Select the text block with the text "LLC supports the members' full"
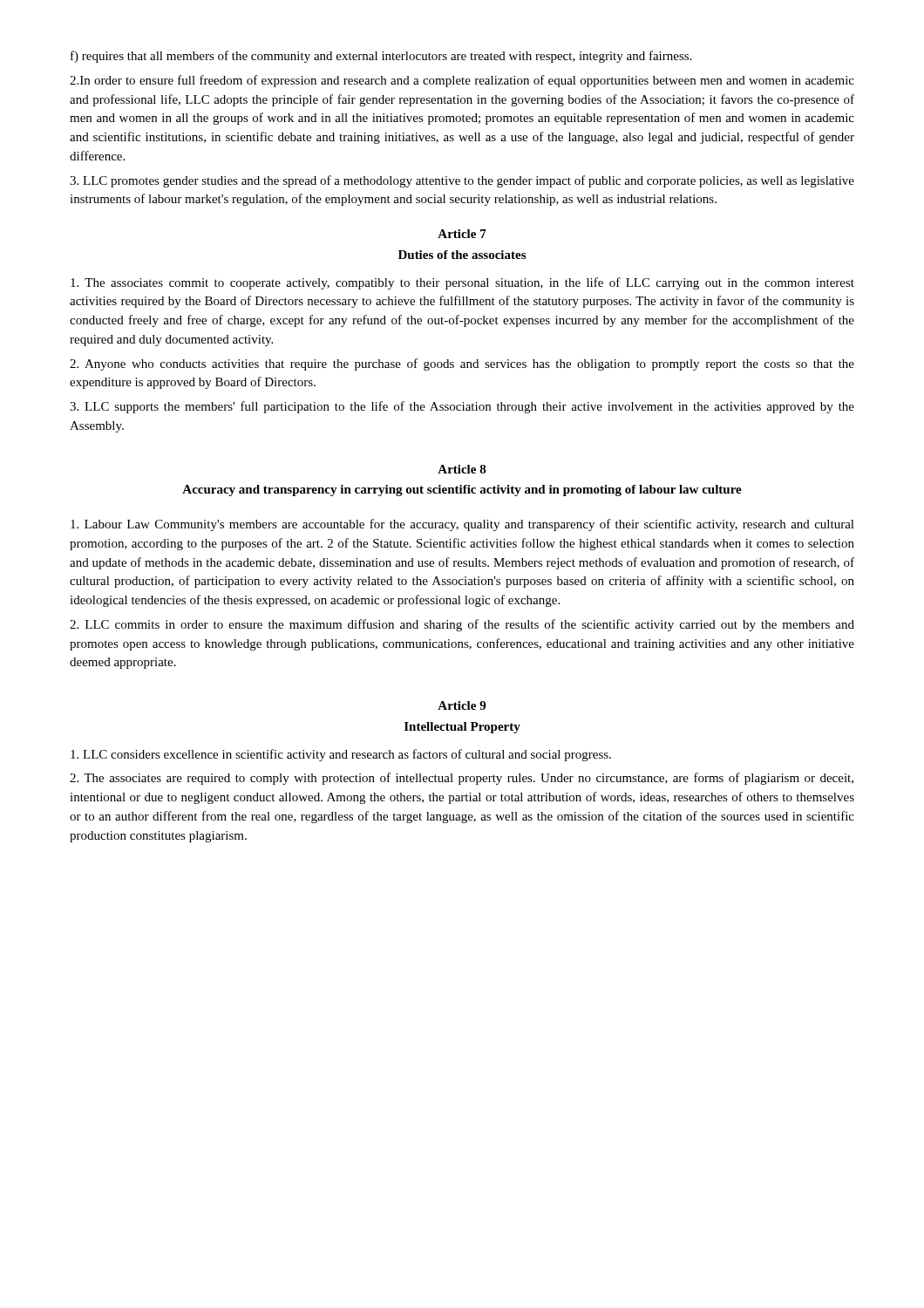Screen dimensions: 1308x924 462,416
